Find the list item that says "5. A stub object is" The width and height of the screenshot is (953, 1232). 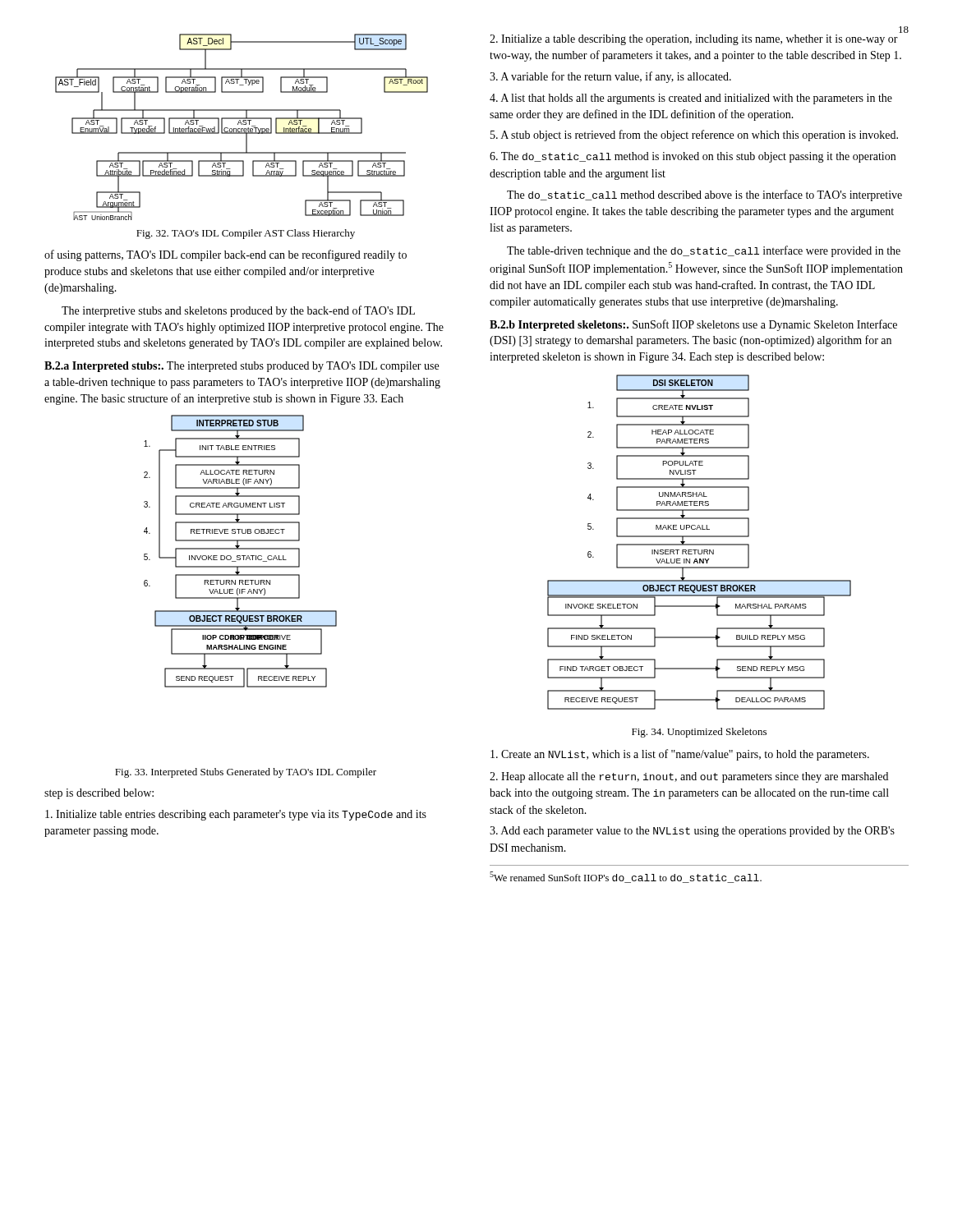click(x=694, y=135)
